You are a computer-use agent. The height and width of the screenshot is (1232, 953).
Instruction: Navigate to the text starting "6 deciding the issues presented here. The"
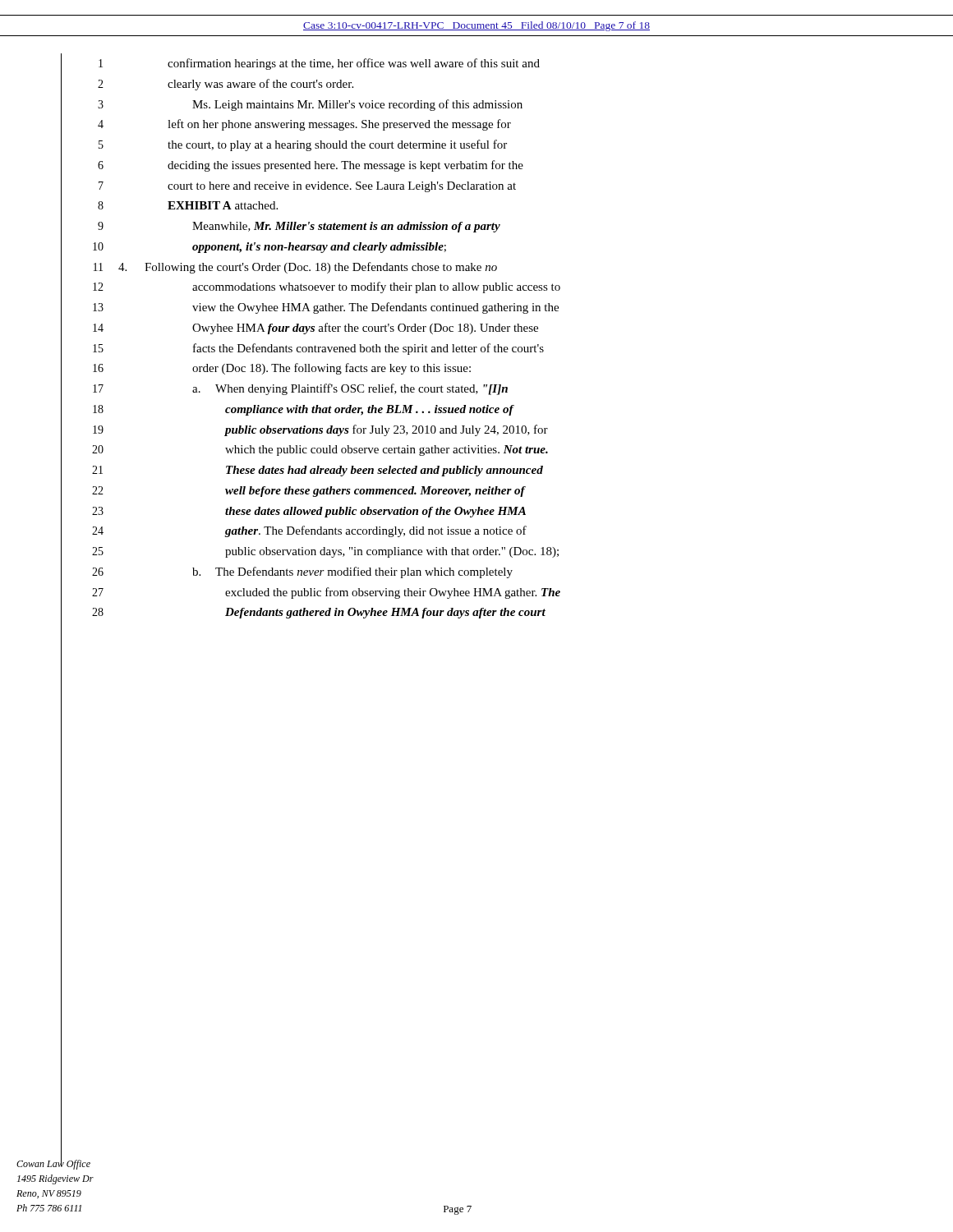489,165
